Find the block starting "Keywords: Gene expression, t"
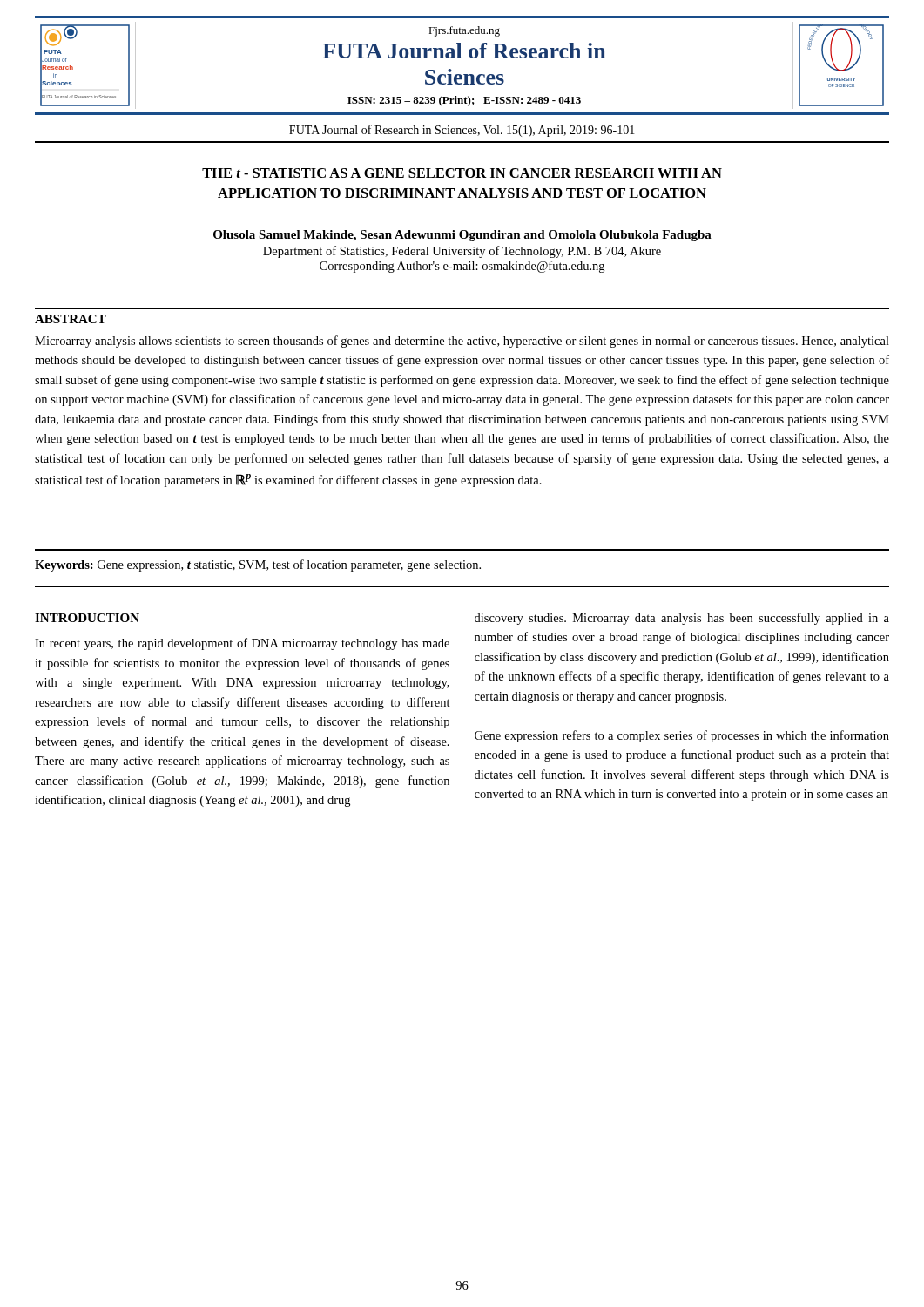 pos(258,565)
